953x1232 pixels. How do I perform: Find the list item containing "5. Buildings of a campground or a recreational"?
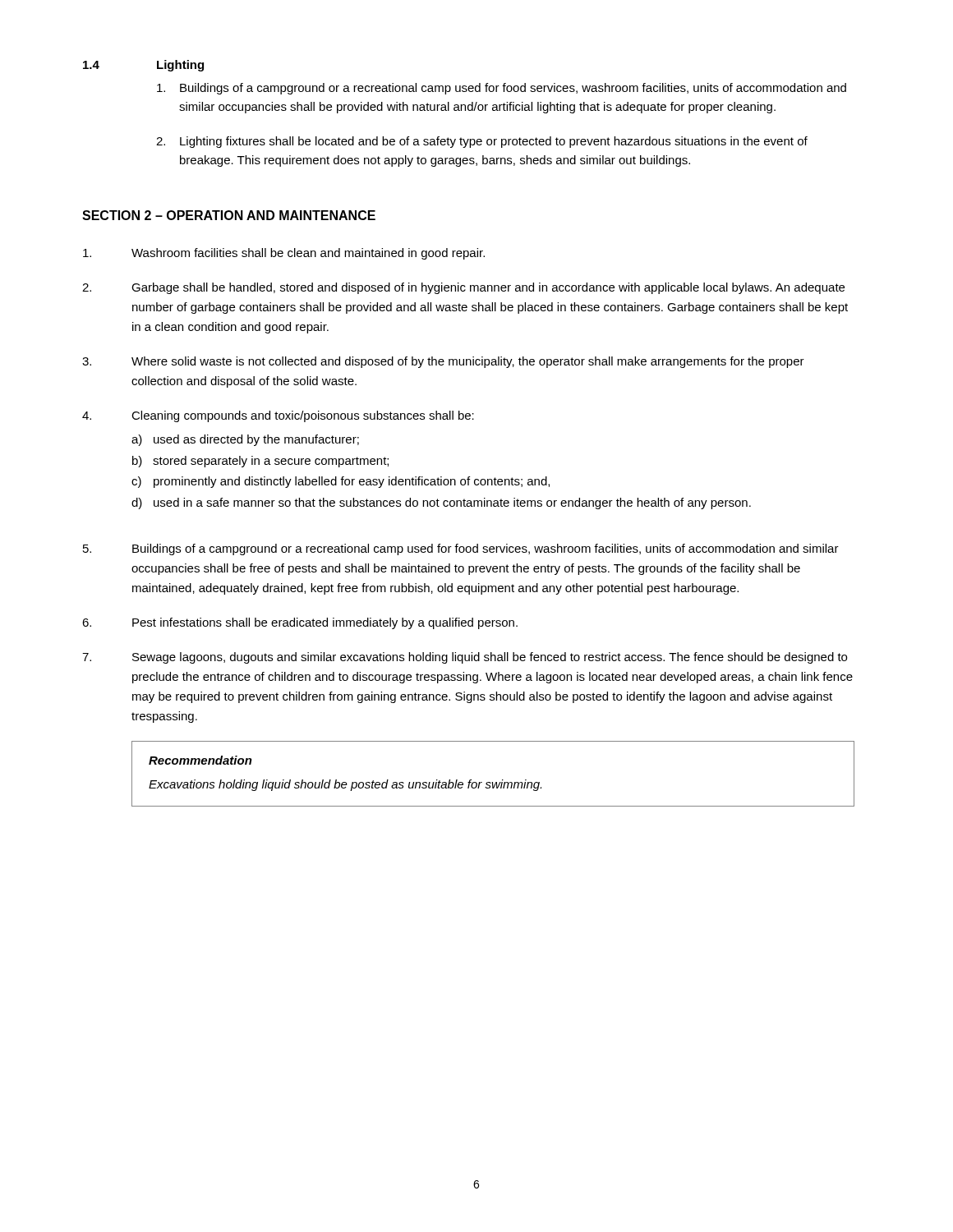coord(468,568)
